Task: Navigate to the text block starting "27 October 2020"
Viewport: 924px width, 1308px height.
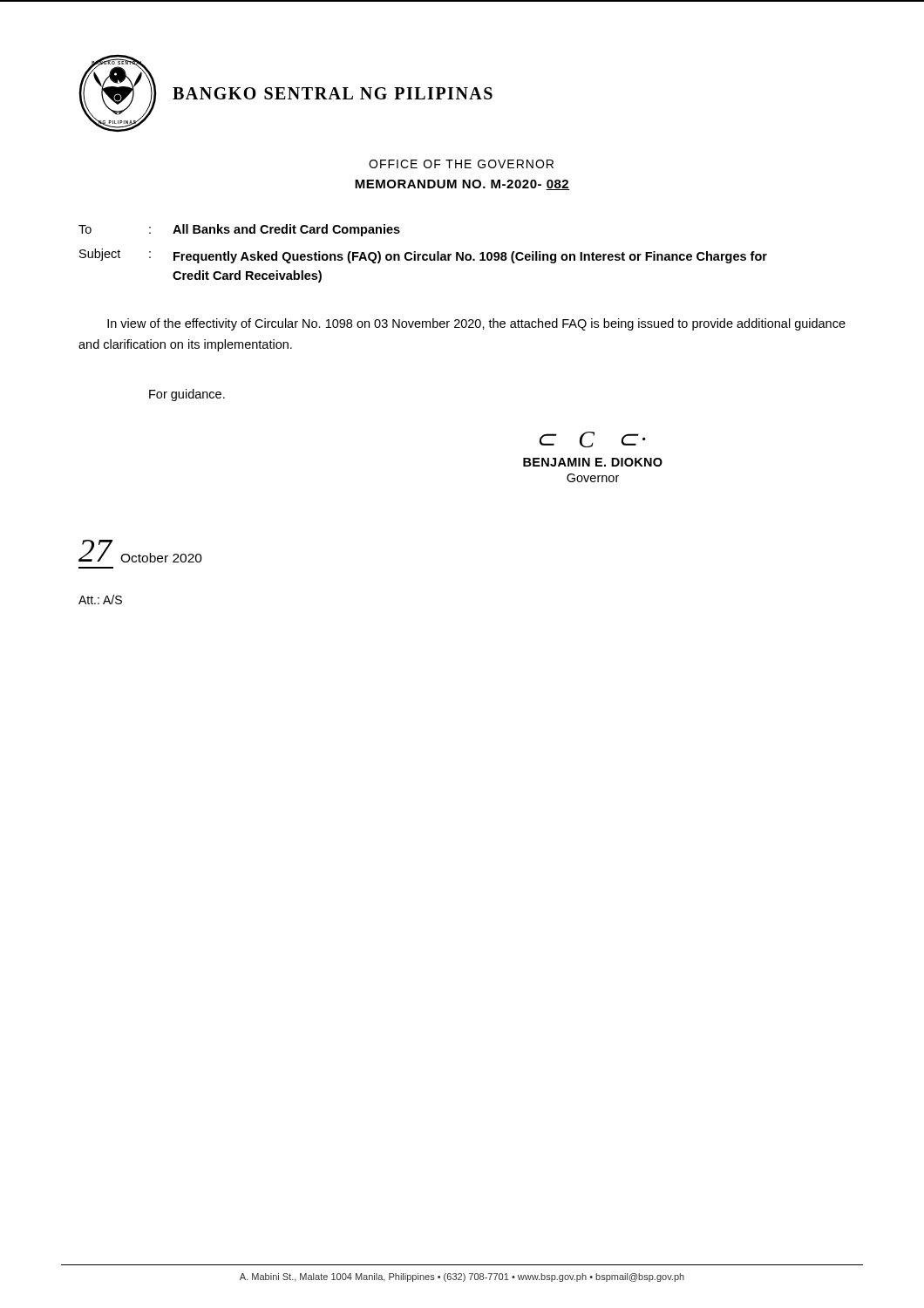Action: pos(140,551)
